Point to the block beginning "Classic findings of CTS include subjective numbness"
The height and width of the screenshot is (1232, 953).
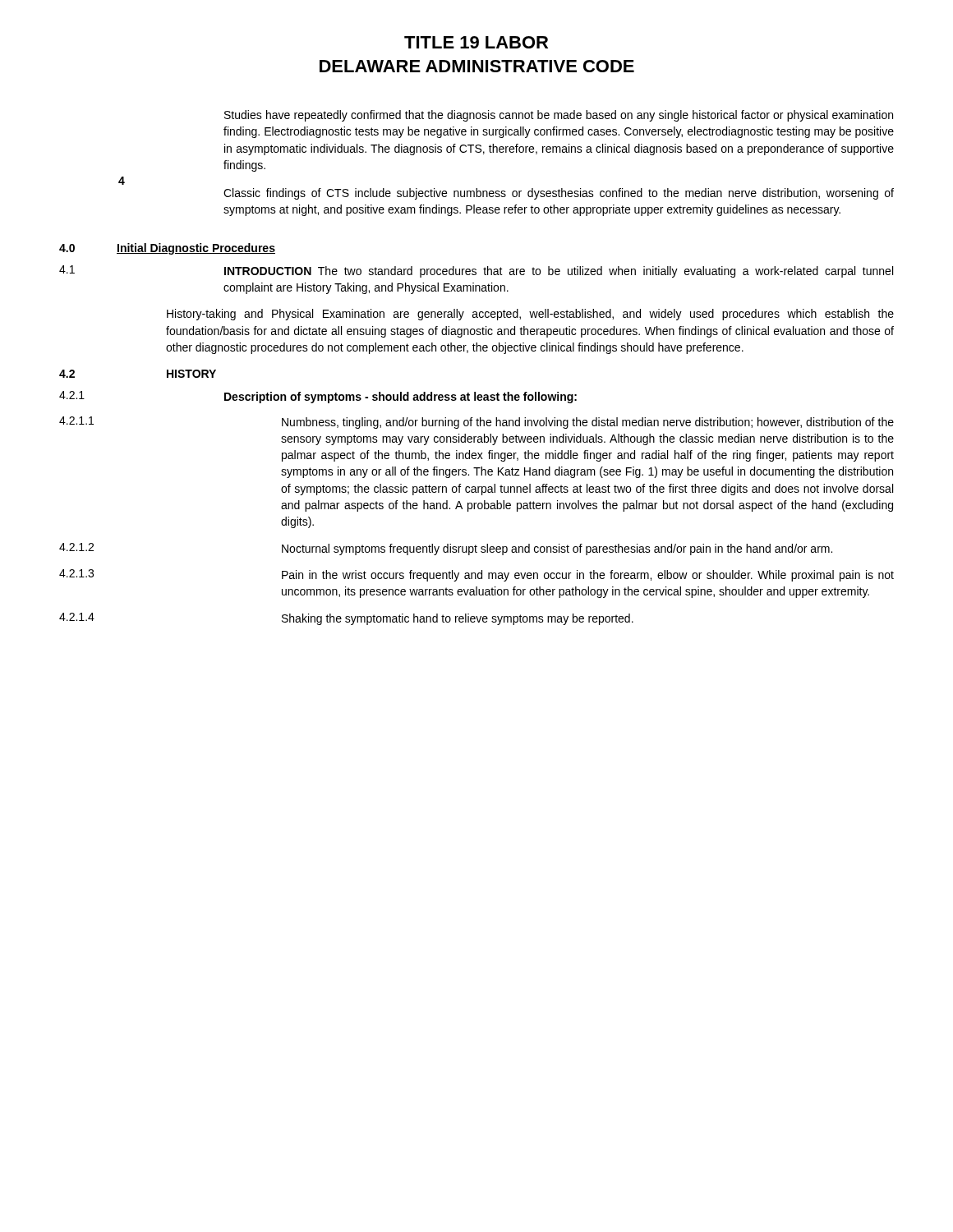559,202
